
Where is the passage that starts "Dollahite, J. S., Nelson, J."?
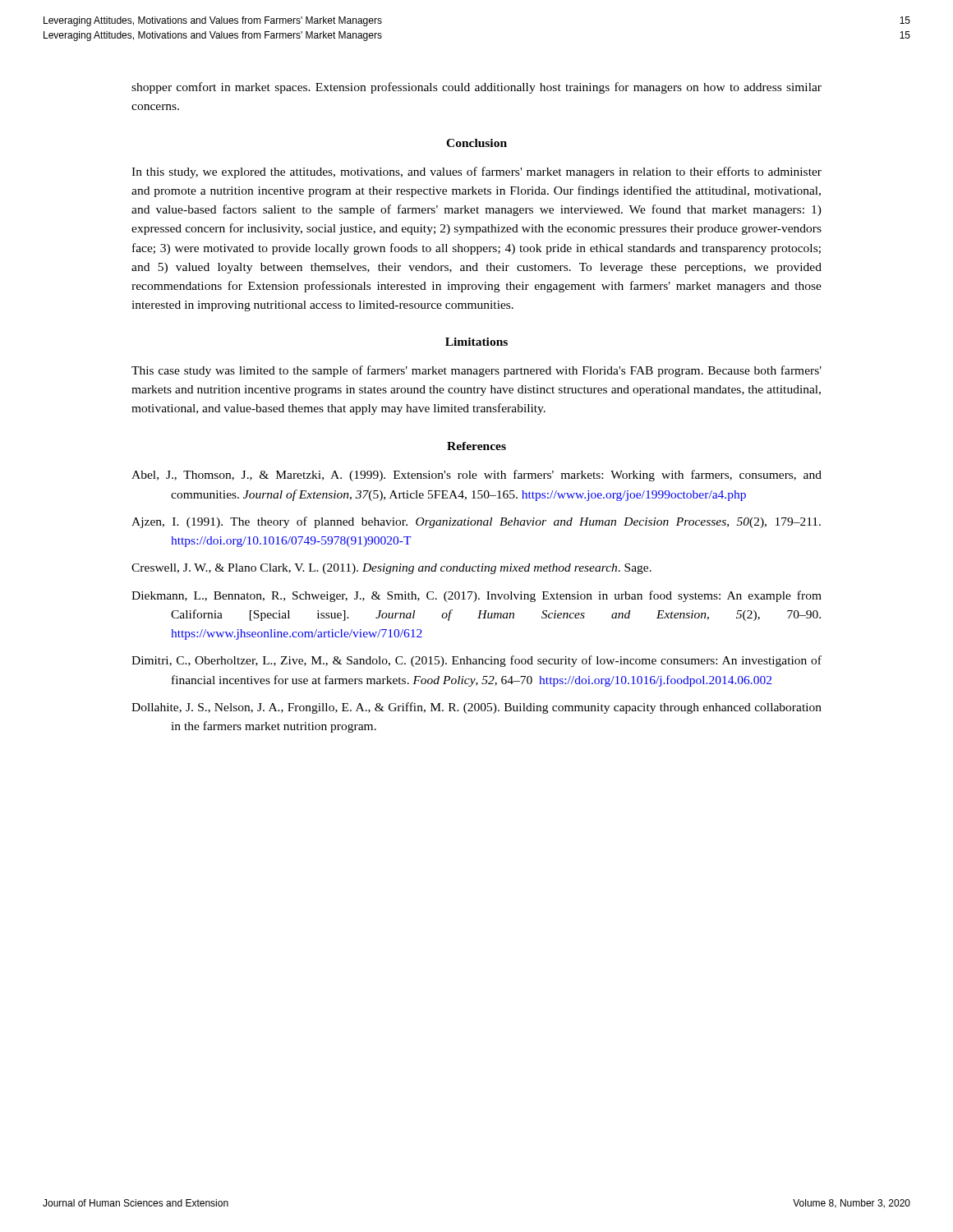pyautogui.click(x=476, y=716)
